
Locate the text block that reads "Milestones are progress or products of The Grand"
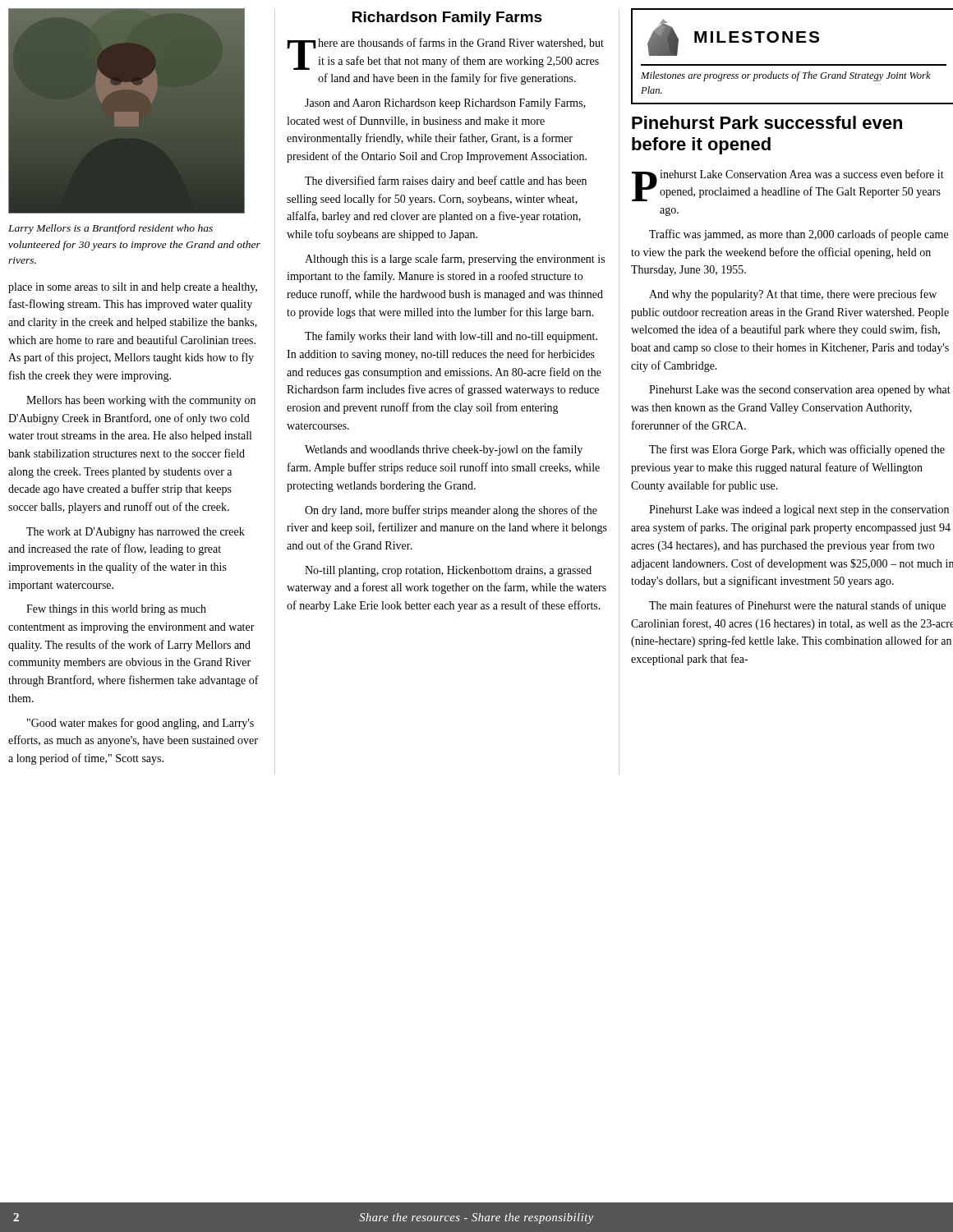786,83
